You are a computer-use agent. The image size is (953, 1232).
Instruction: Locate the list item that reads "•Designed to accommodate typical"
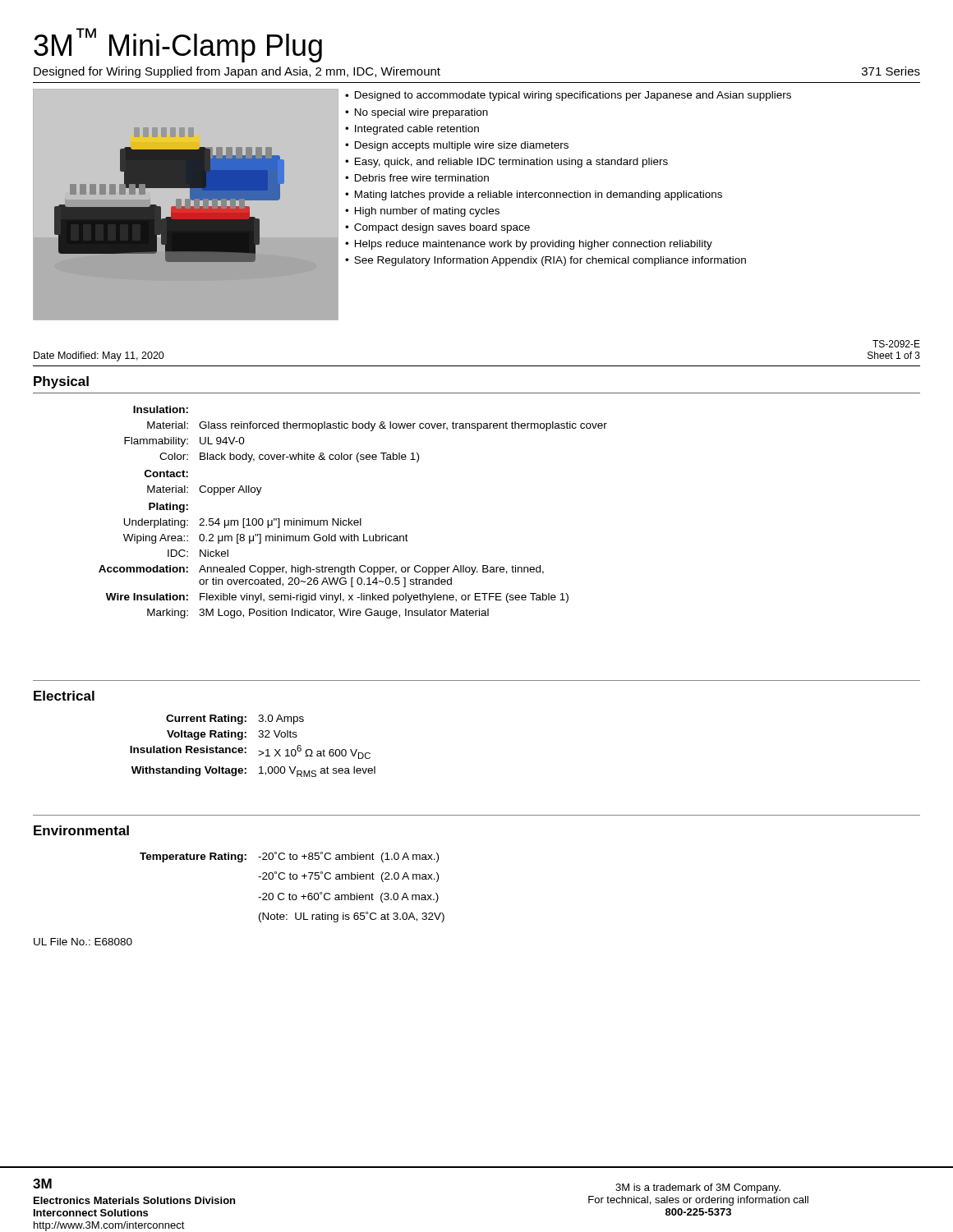[x=568, y=95]
